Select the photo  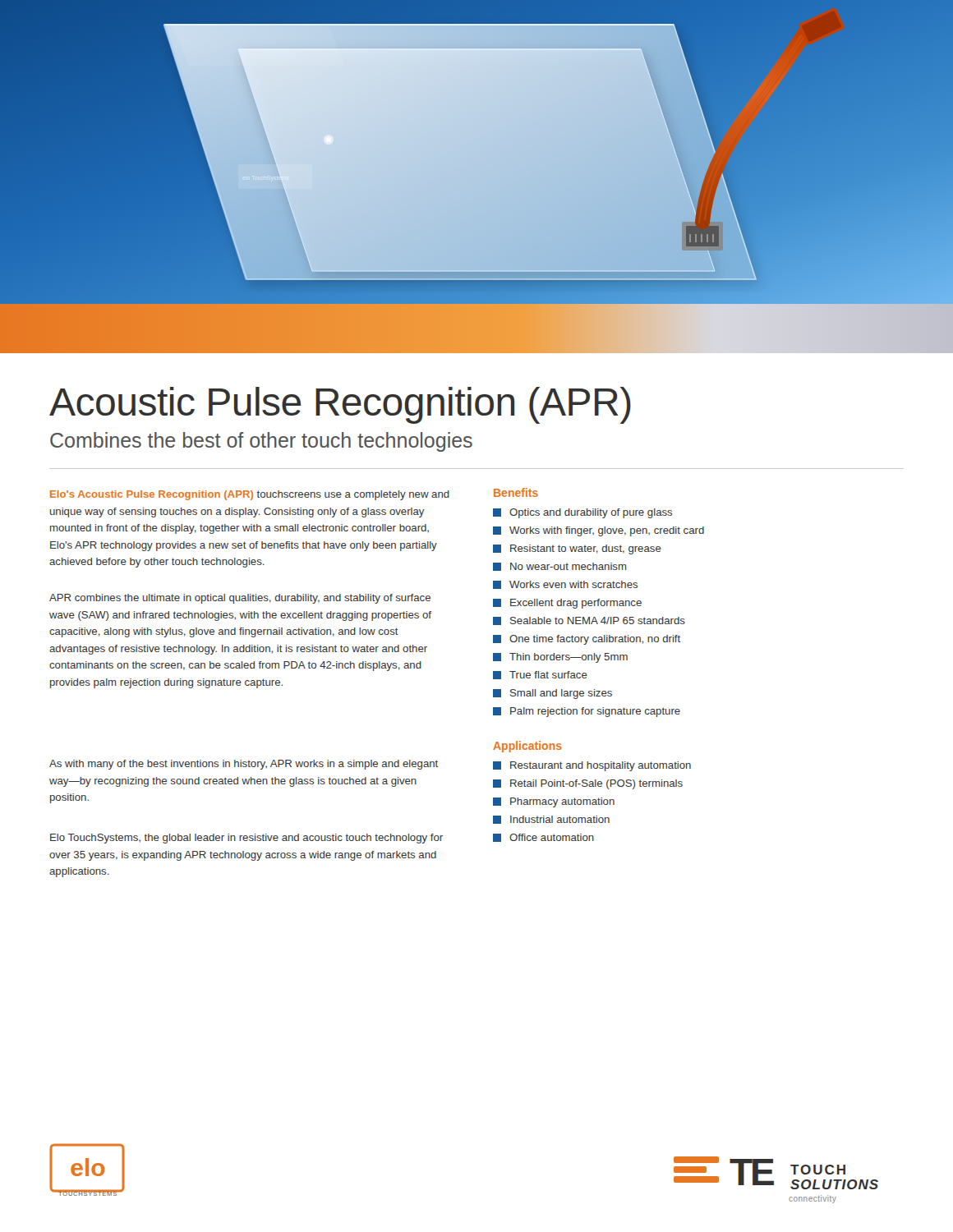click(x=476, y=177)
